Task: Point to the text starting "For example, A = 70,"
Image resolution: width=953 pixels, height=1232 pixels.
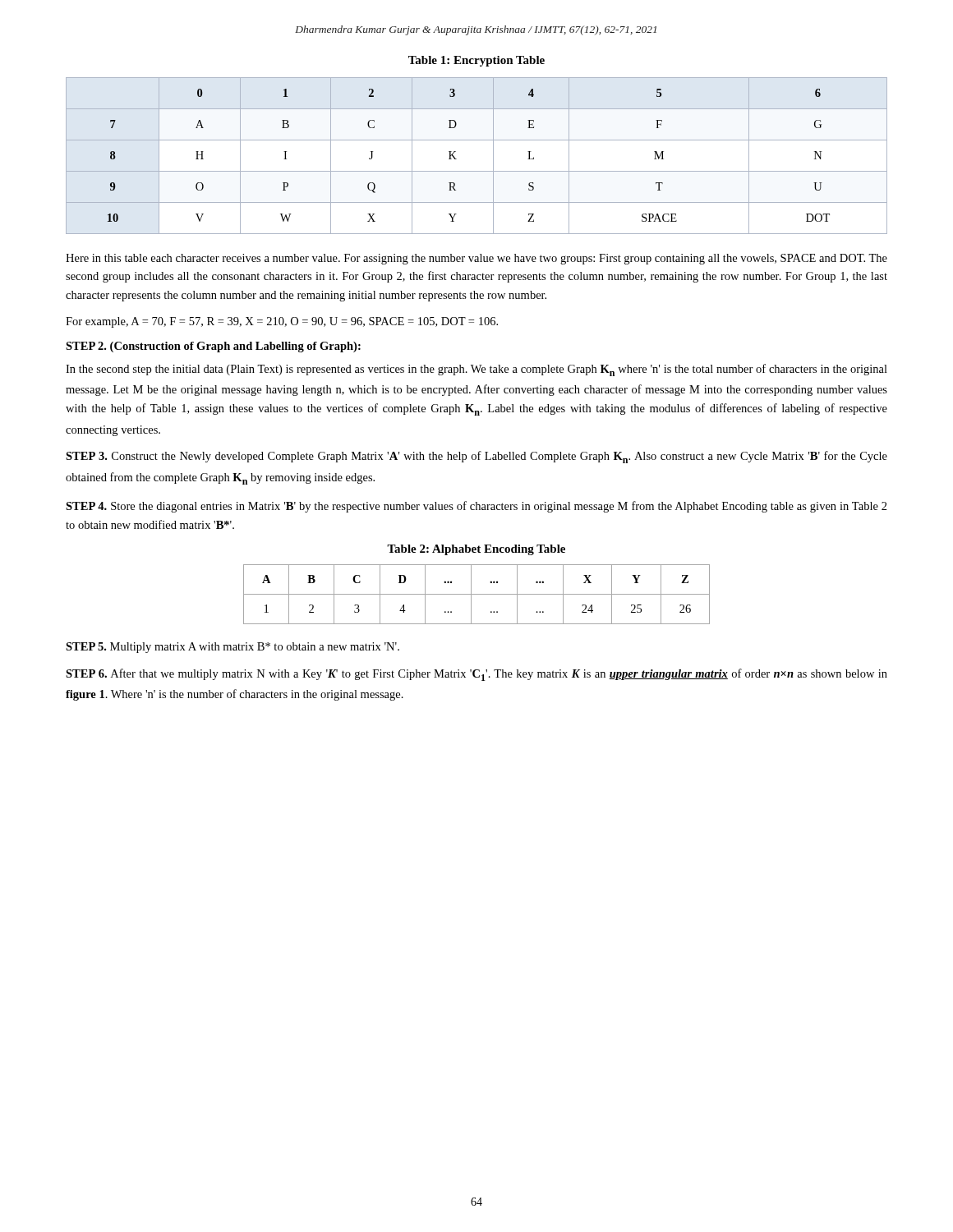Action: click(x=282, y=321)
